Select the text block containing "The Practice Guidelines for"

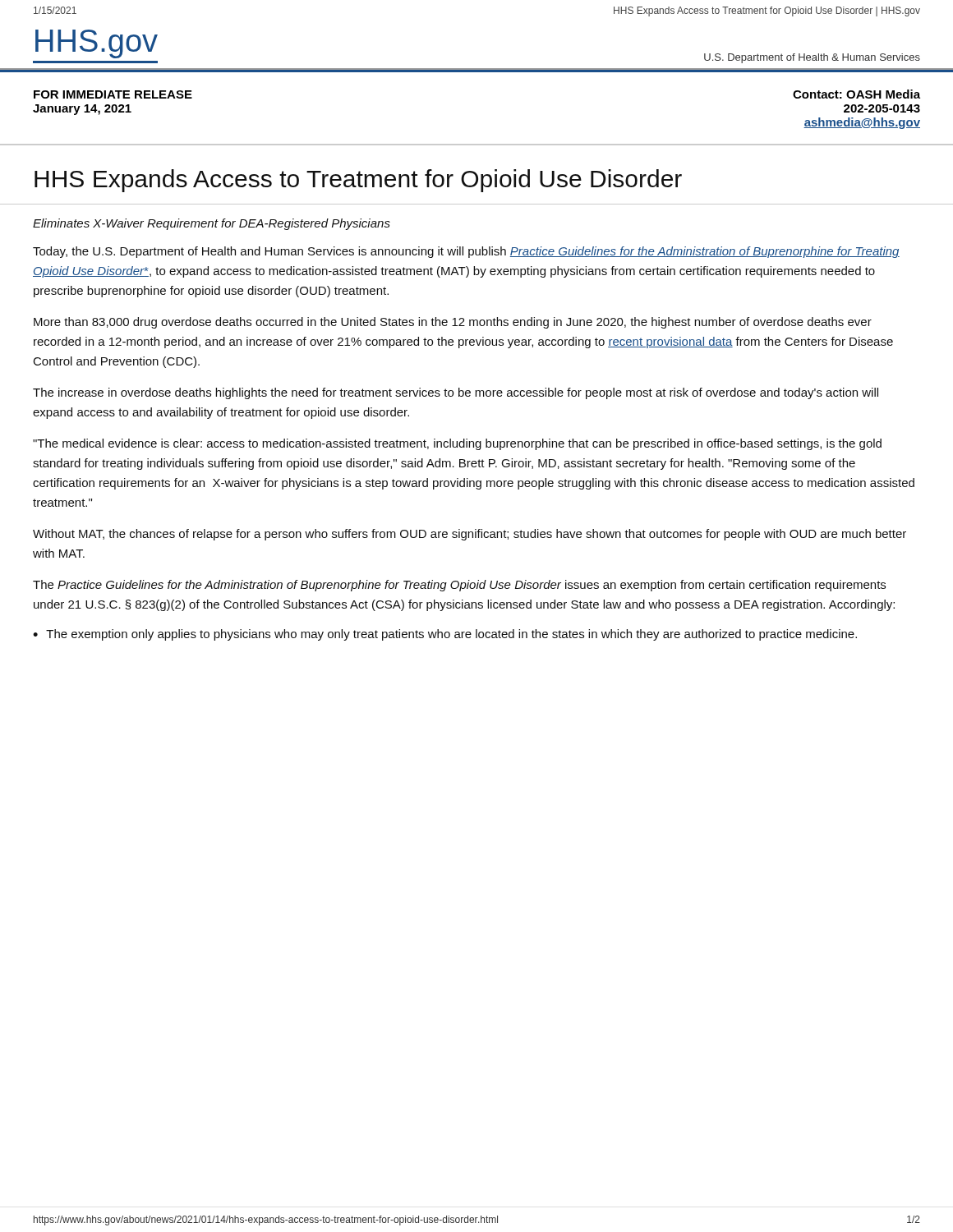[x=464, y=595]
